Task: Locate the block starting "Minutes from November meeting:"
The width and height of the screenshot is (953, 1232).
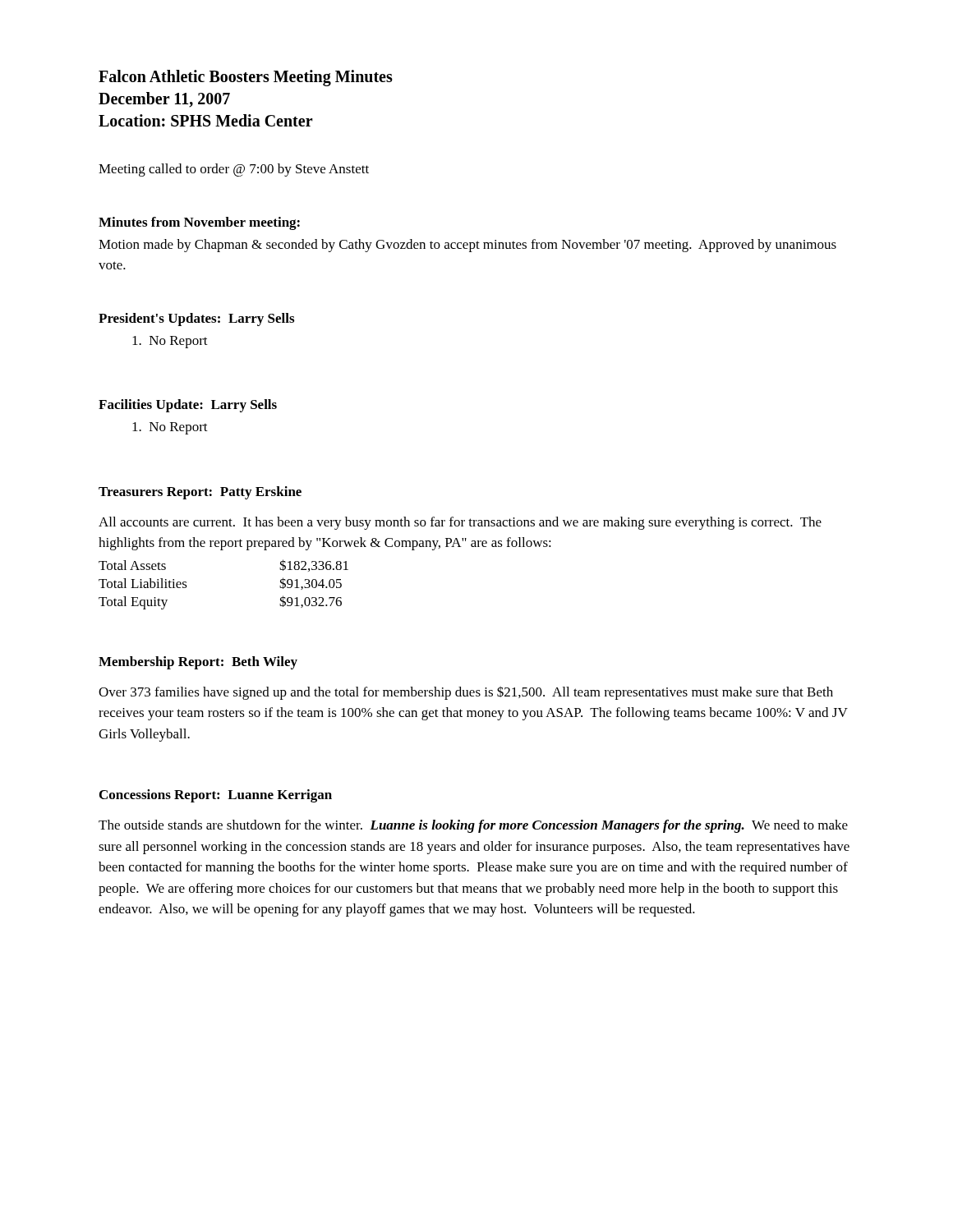Action: (x=200, y=222)
